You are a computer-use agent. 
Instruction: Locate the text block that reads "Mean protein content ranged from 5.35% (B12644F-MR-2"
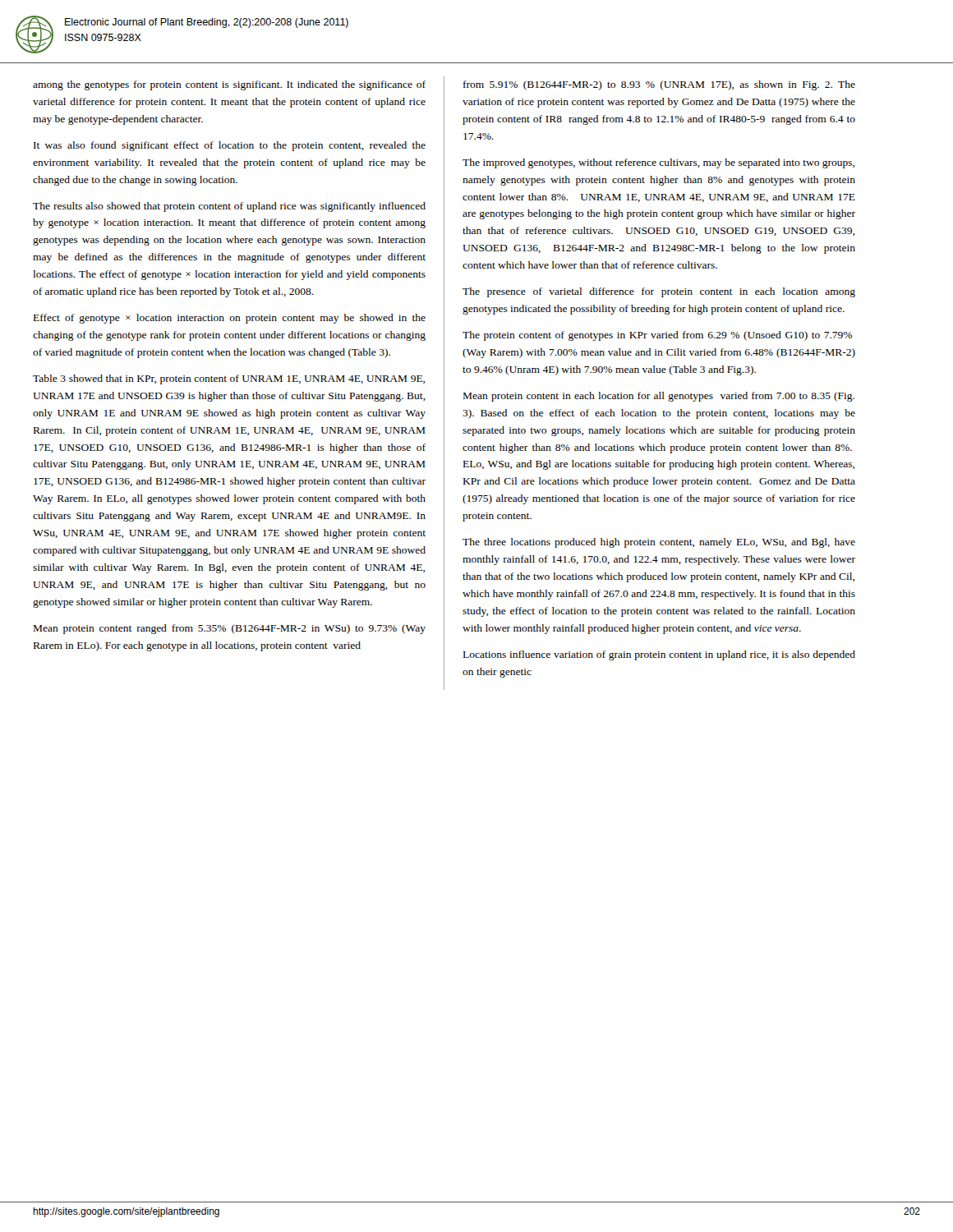pyautogui.click(x=229, y=637)
